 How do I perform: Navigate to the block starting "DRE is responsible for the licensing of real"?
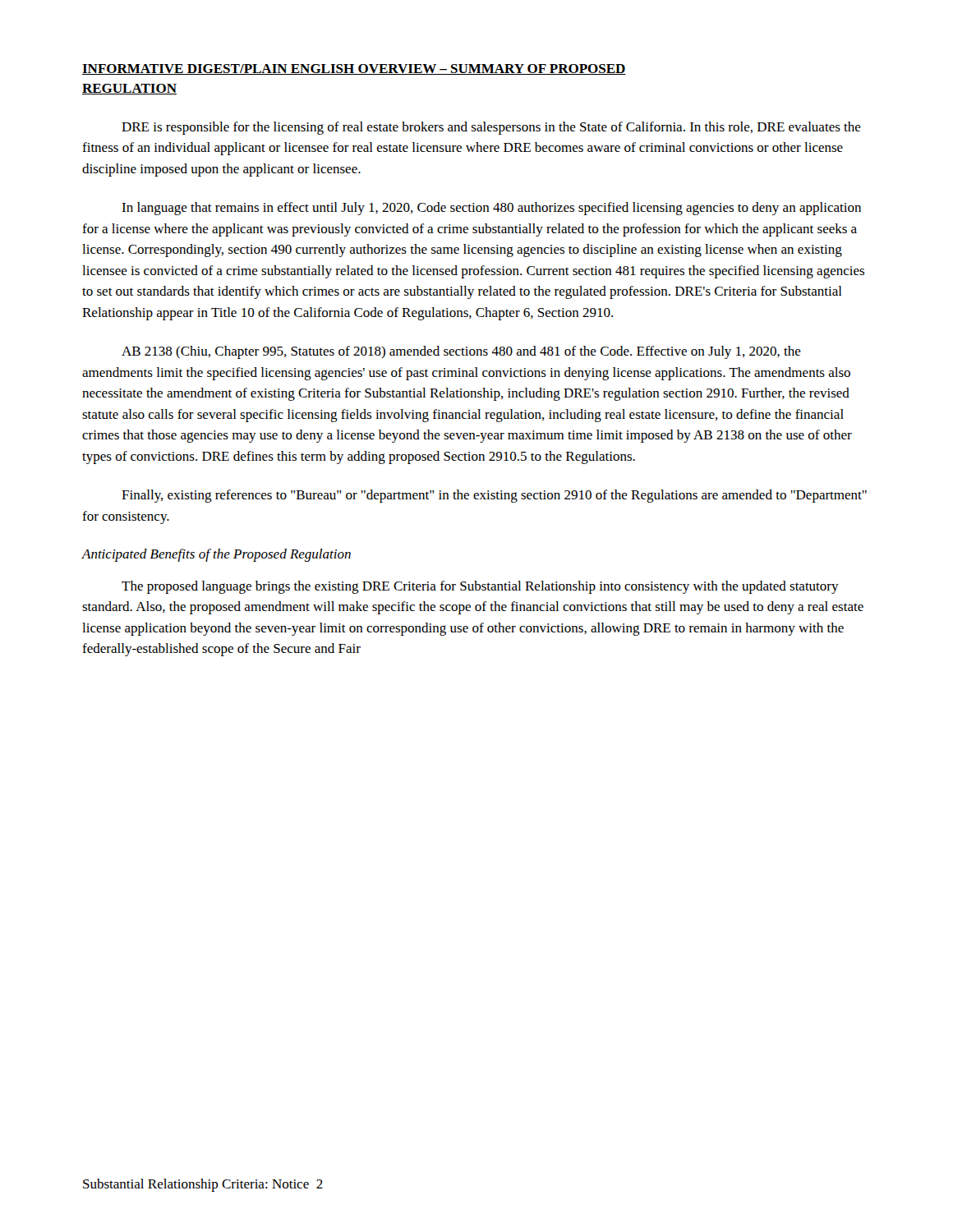[x=471, y=148]
